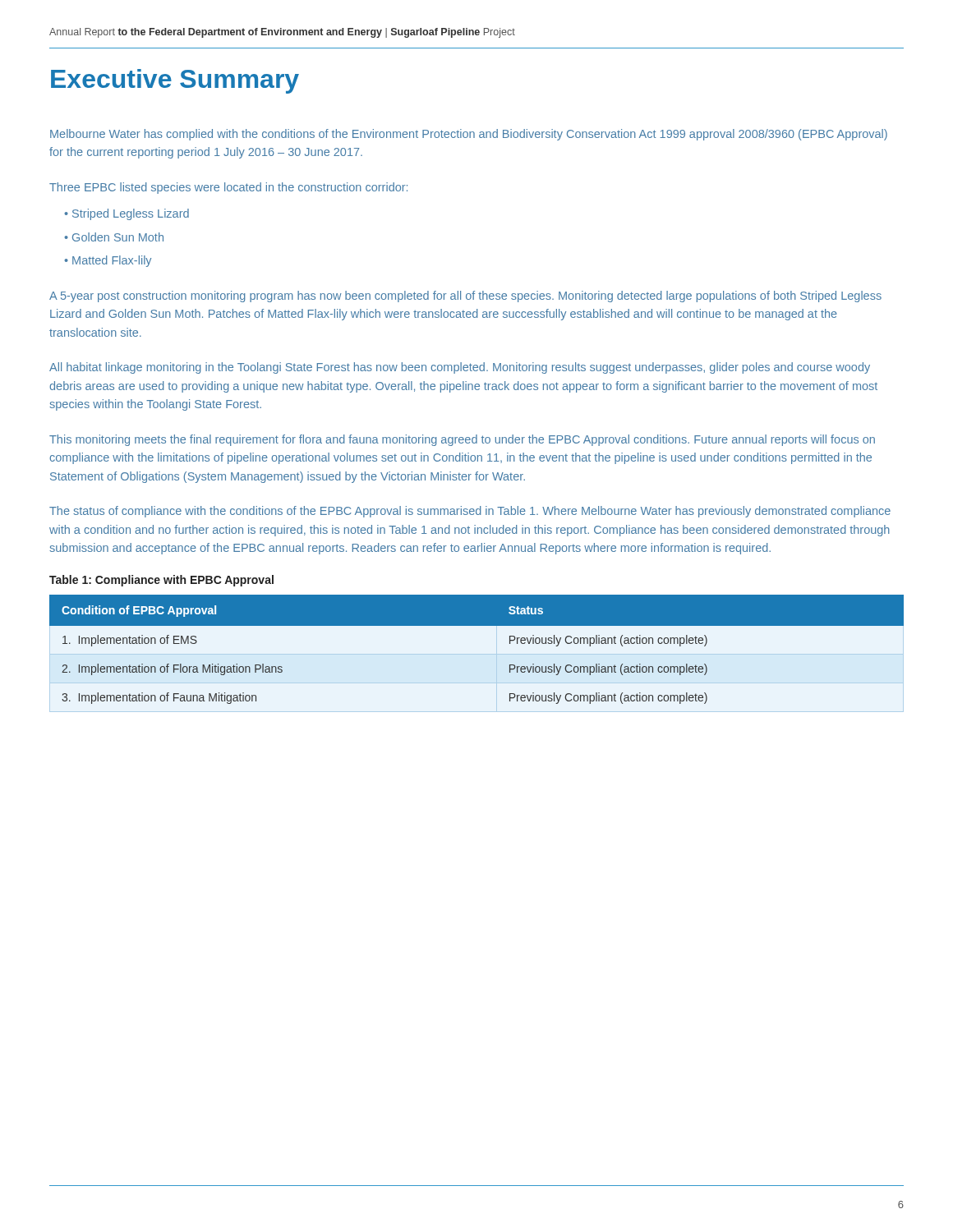
Task: Find the list item with the text "• Matted Flax-lily"
Action: pos(108,261)
